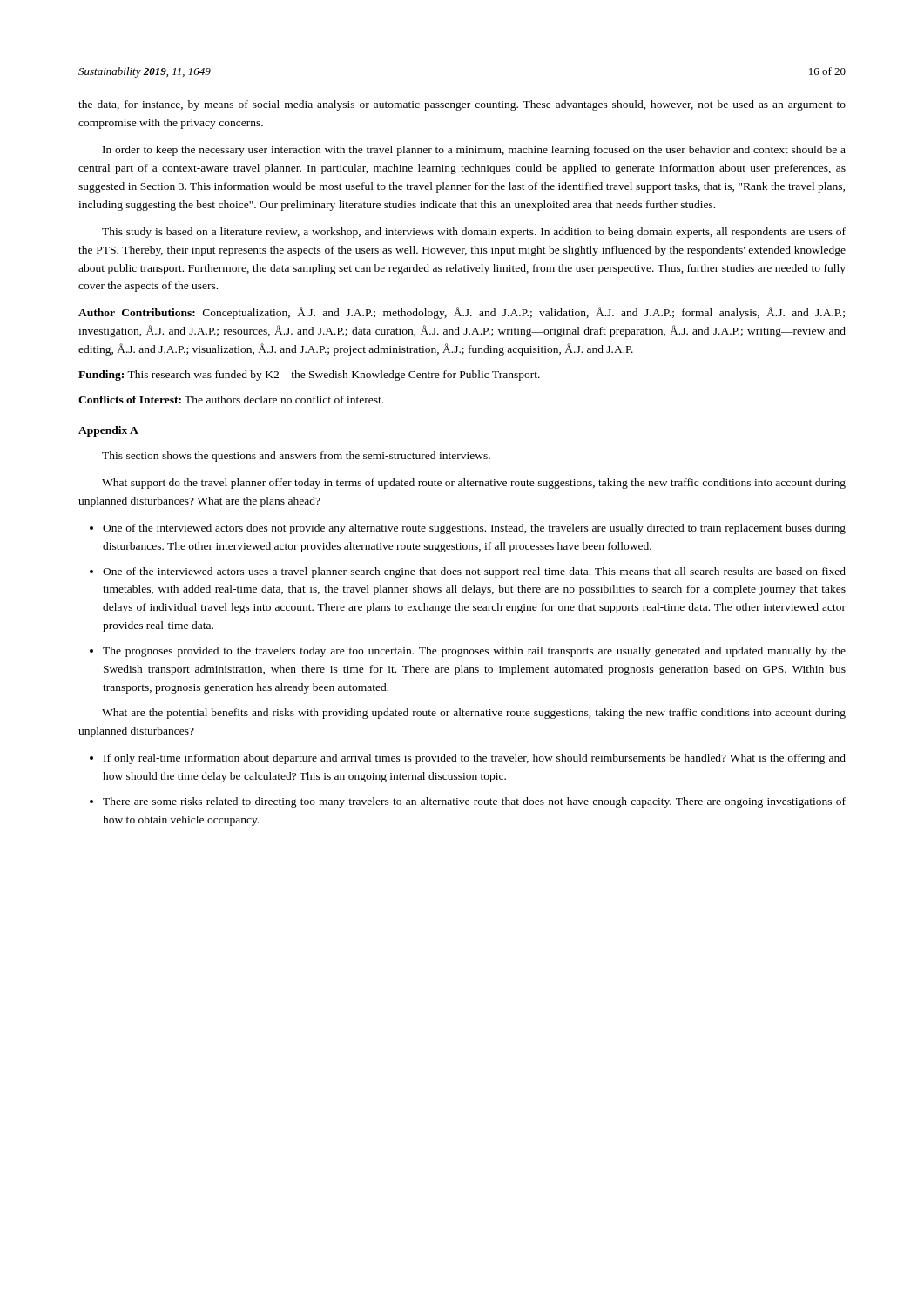Click the passage that begins "This study is based on a"
The height and width of the screenshot is (1307, 924).
462,259
